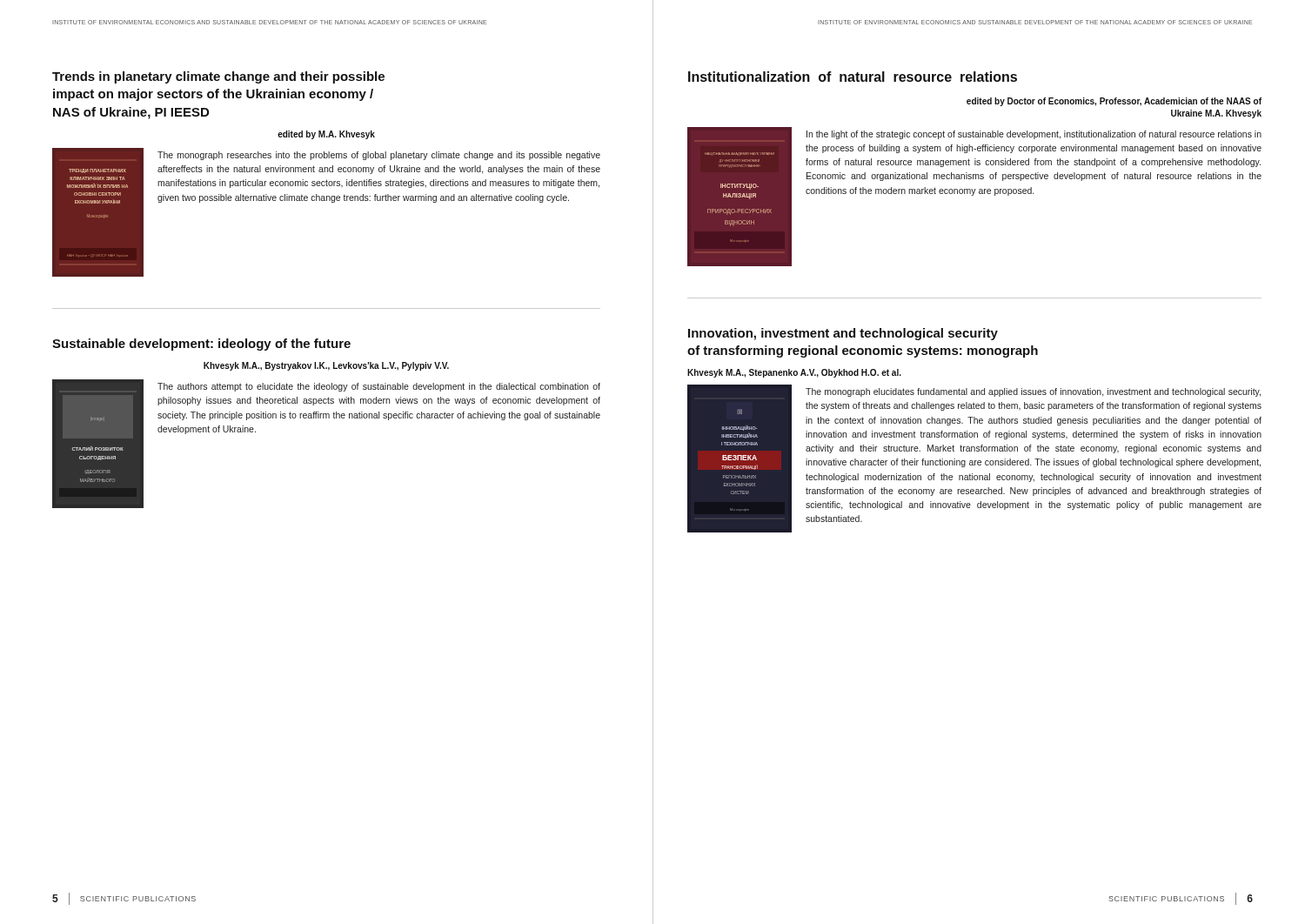Screen dimensions: 924x1305
Task: Click on the passage starting "Innovation, investment and"
Action: click(x=863, y=341)
